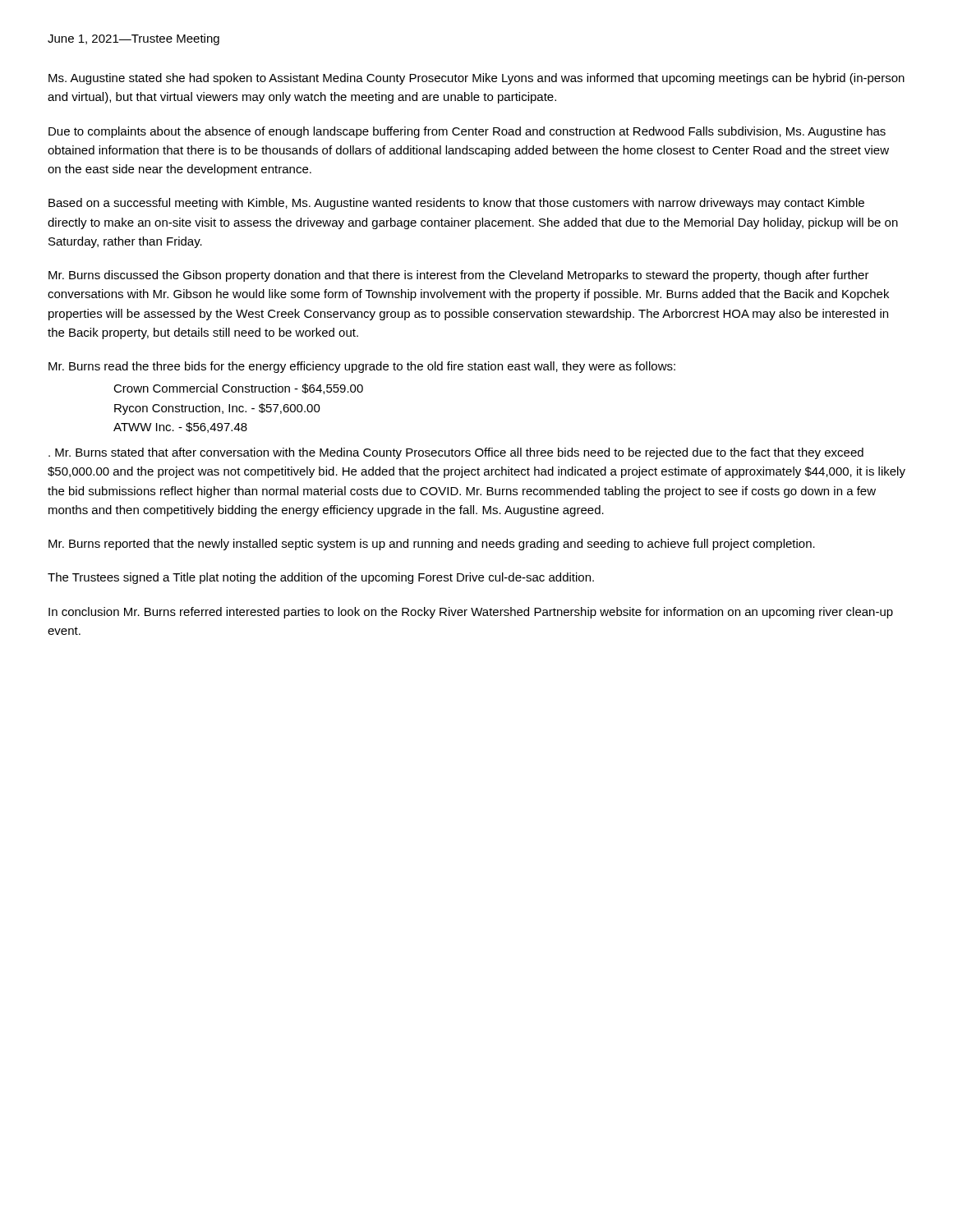Find the text block with the text "Ms. Augustine stated she had spoken to Assistant"
The height and width of the screenshot is (1232, 953).
[476, 87]
